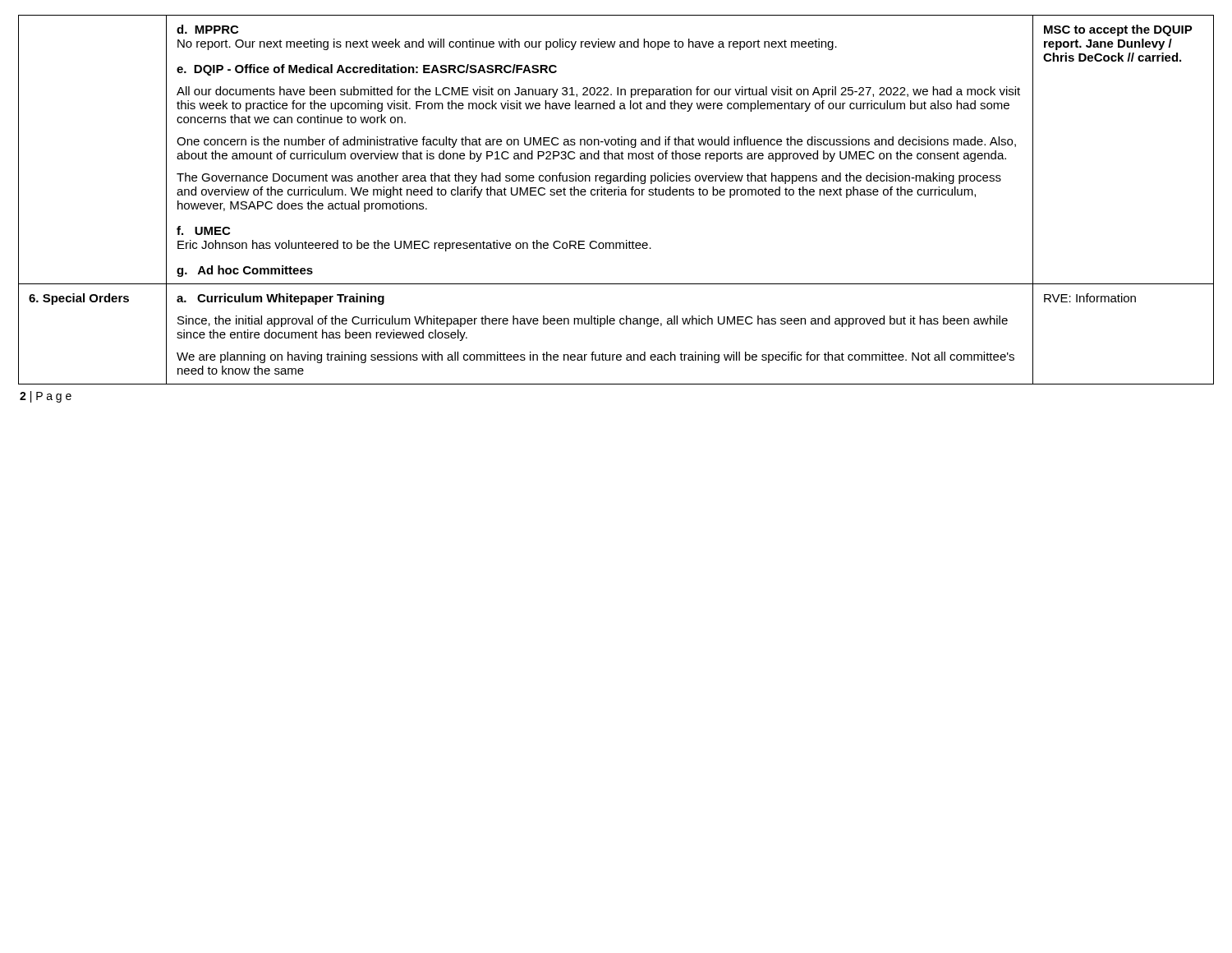Point to "g. Ad hoc Committees"
Image resolution: width=1232 pixels, height=953 pixels.
coord(245,270)
